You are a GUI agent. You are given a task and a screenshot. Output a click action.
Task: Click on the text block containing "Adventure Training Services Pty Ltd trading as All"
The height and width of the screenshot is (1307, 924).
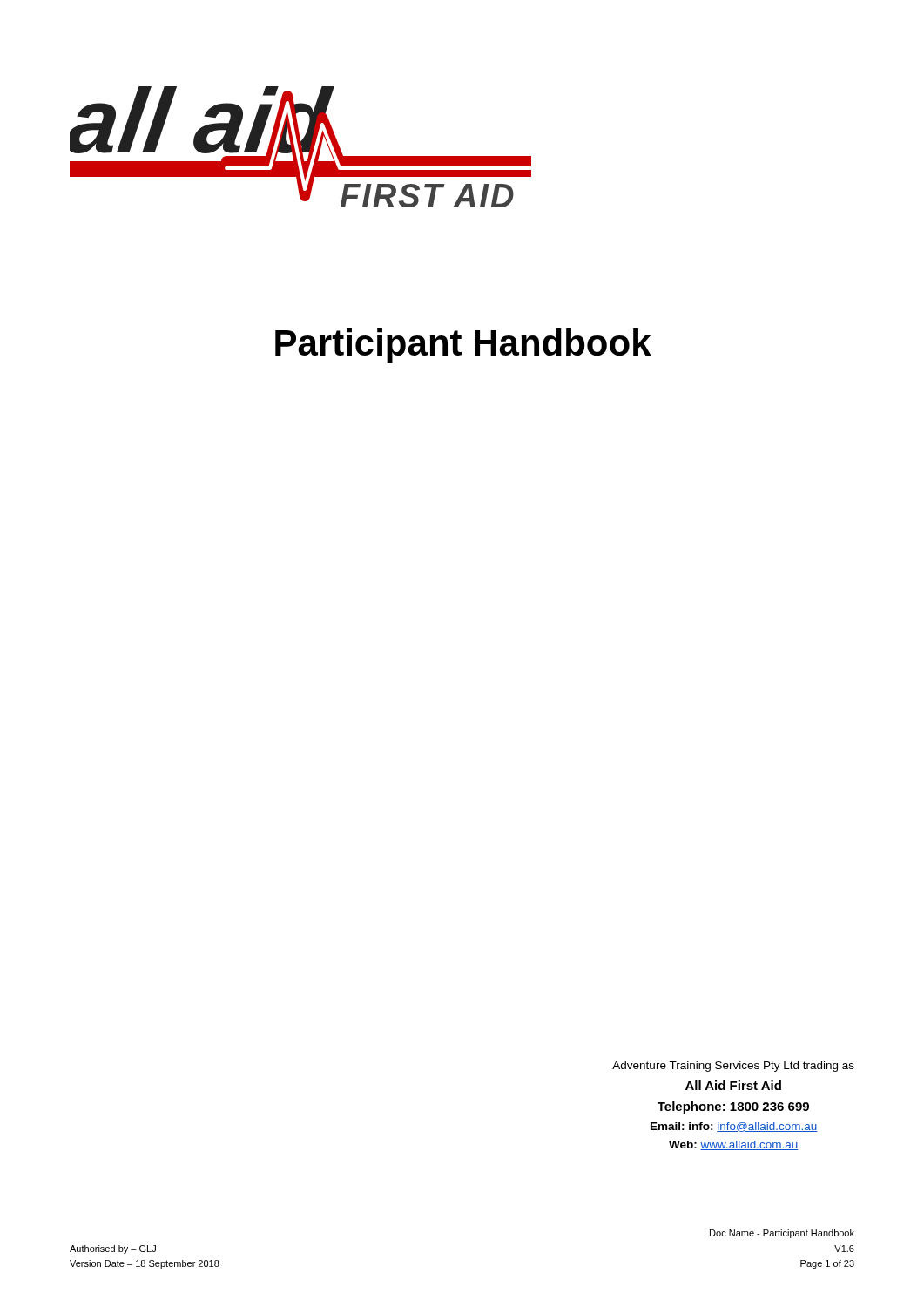coord(733,1105)
